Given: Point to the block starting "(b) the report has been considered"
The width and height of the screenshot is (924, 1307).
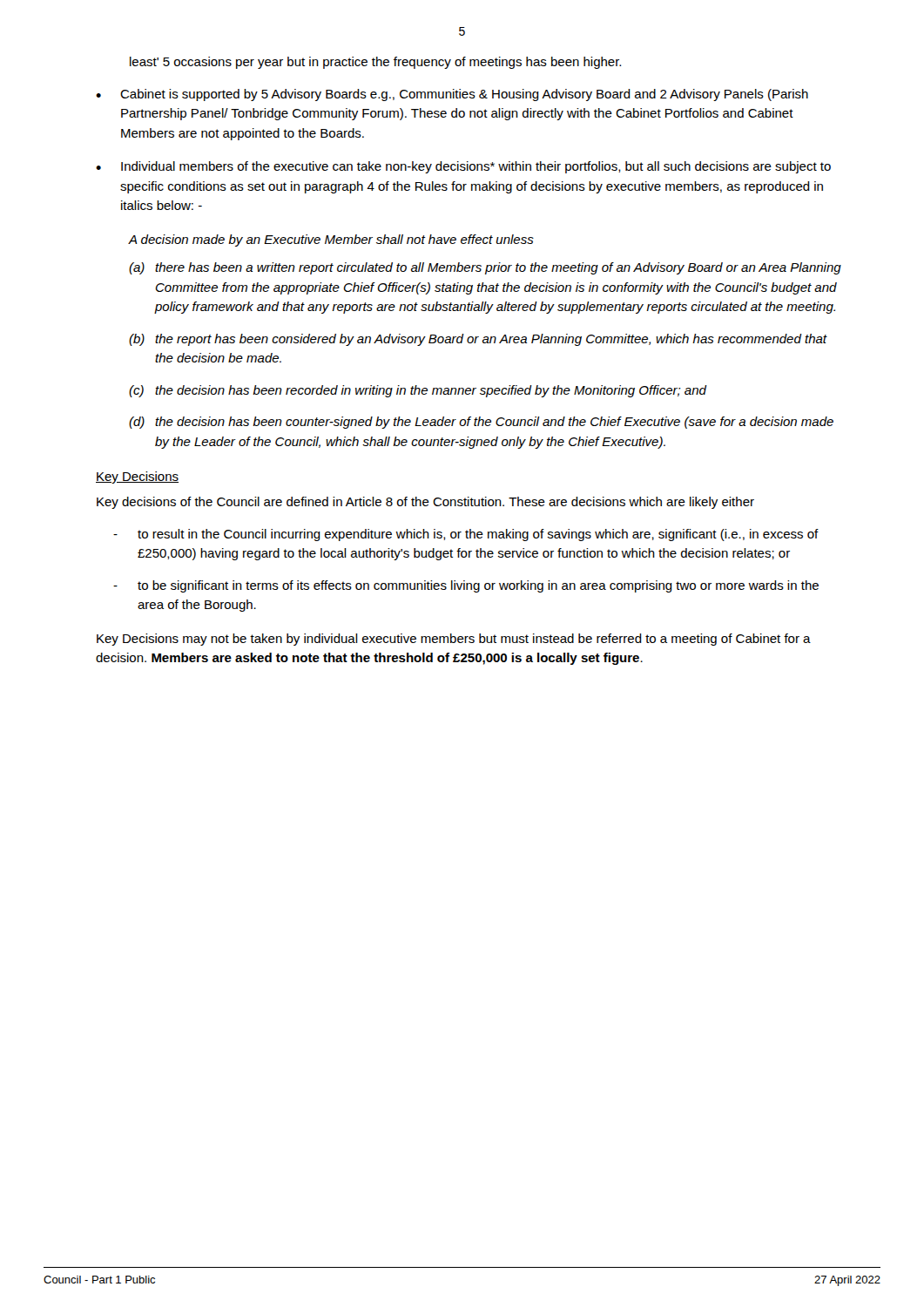Looking at the screenshot, I should [487, 349].
